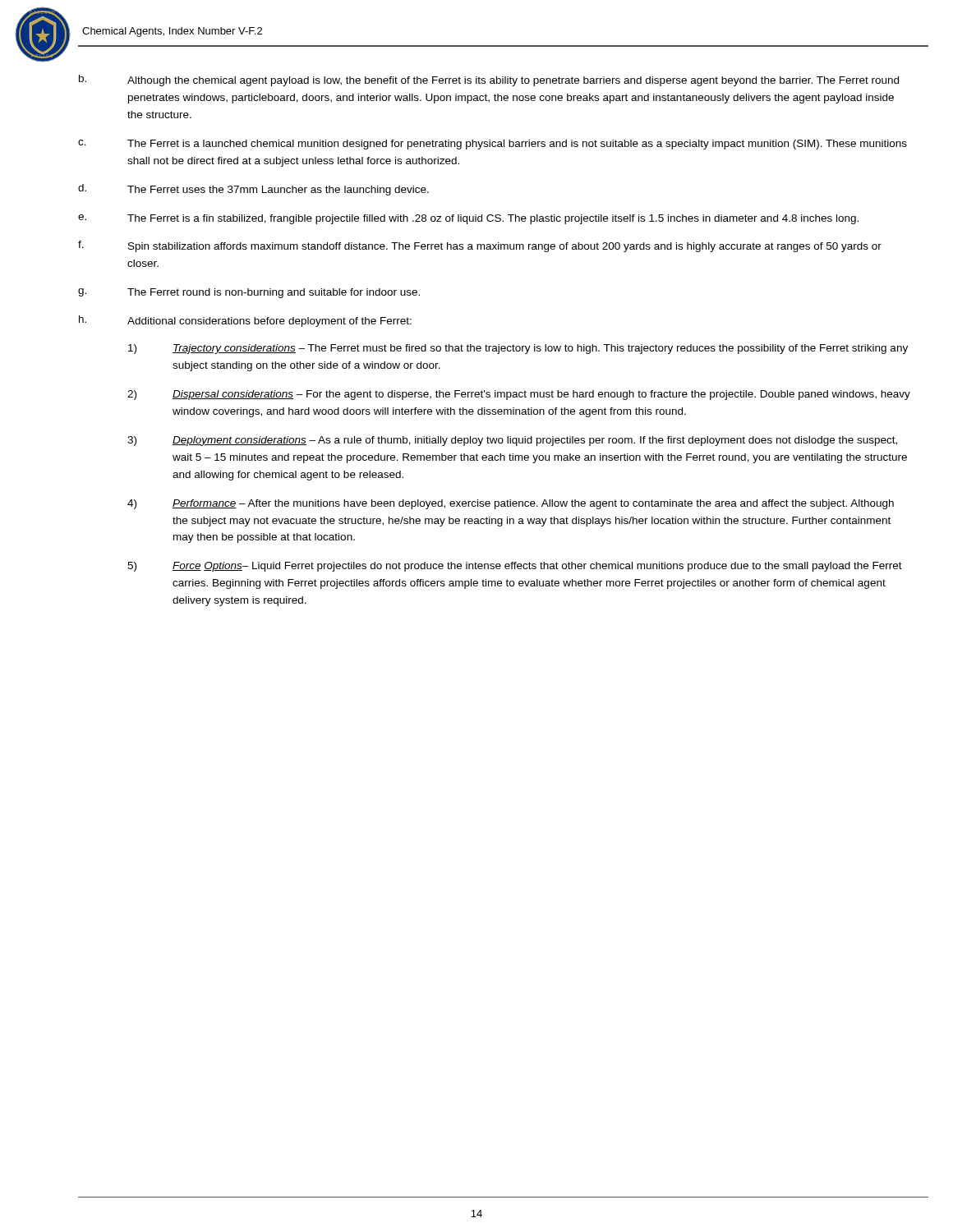Locate the list item that says "d. The Ferret uses the"
Image resolution: width=953 pixels, height=1232 pixels.
pos(253,190)
